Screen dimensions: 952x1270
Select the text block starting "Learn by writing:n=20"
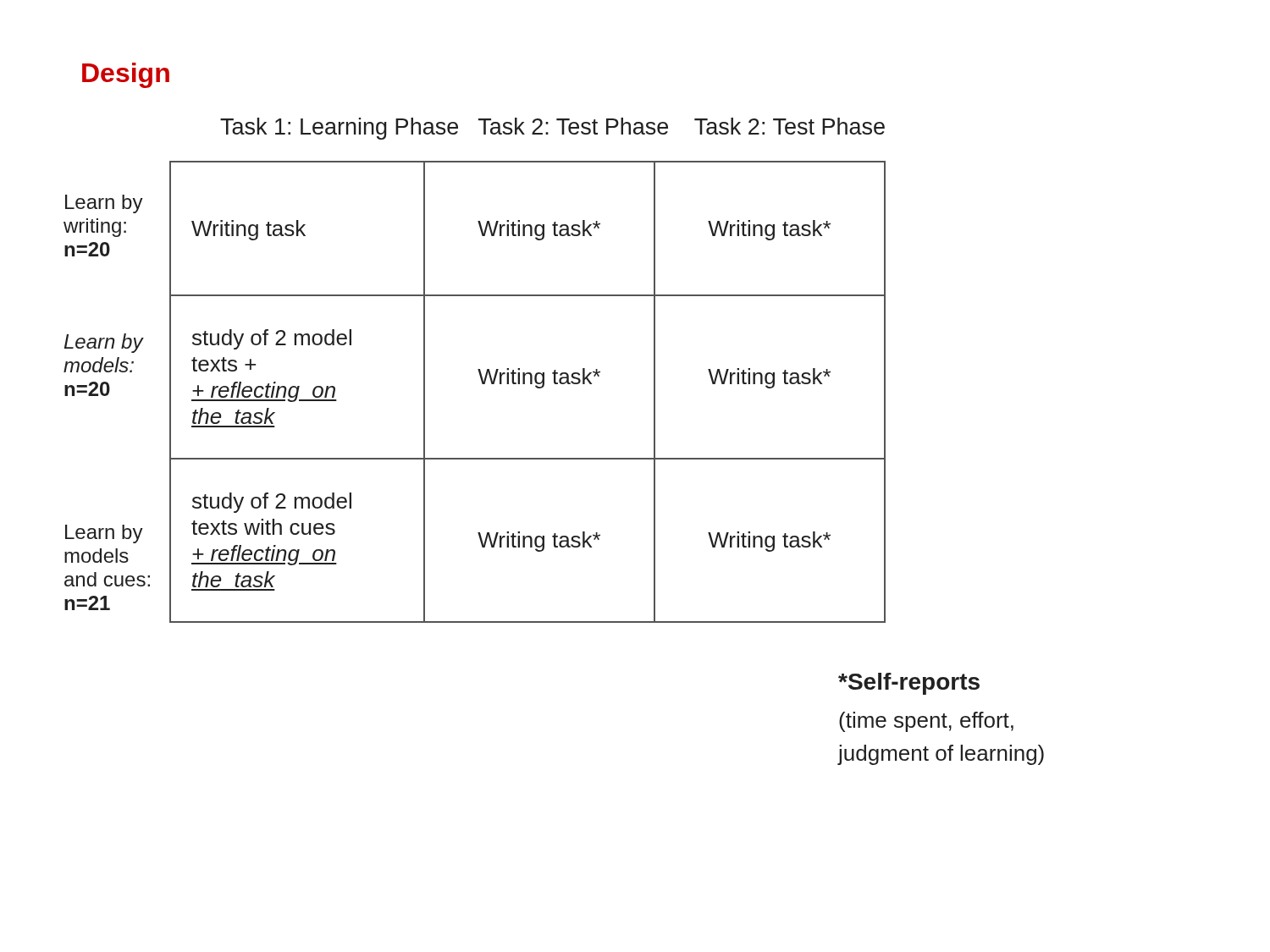coord(103,226)
